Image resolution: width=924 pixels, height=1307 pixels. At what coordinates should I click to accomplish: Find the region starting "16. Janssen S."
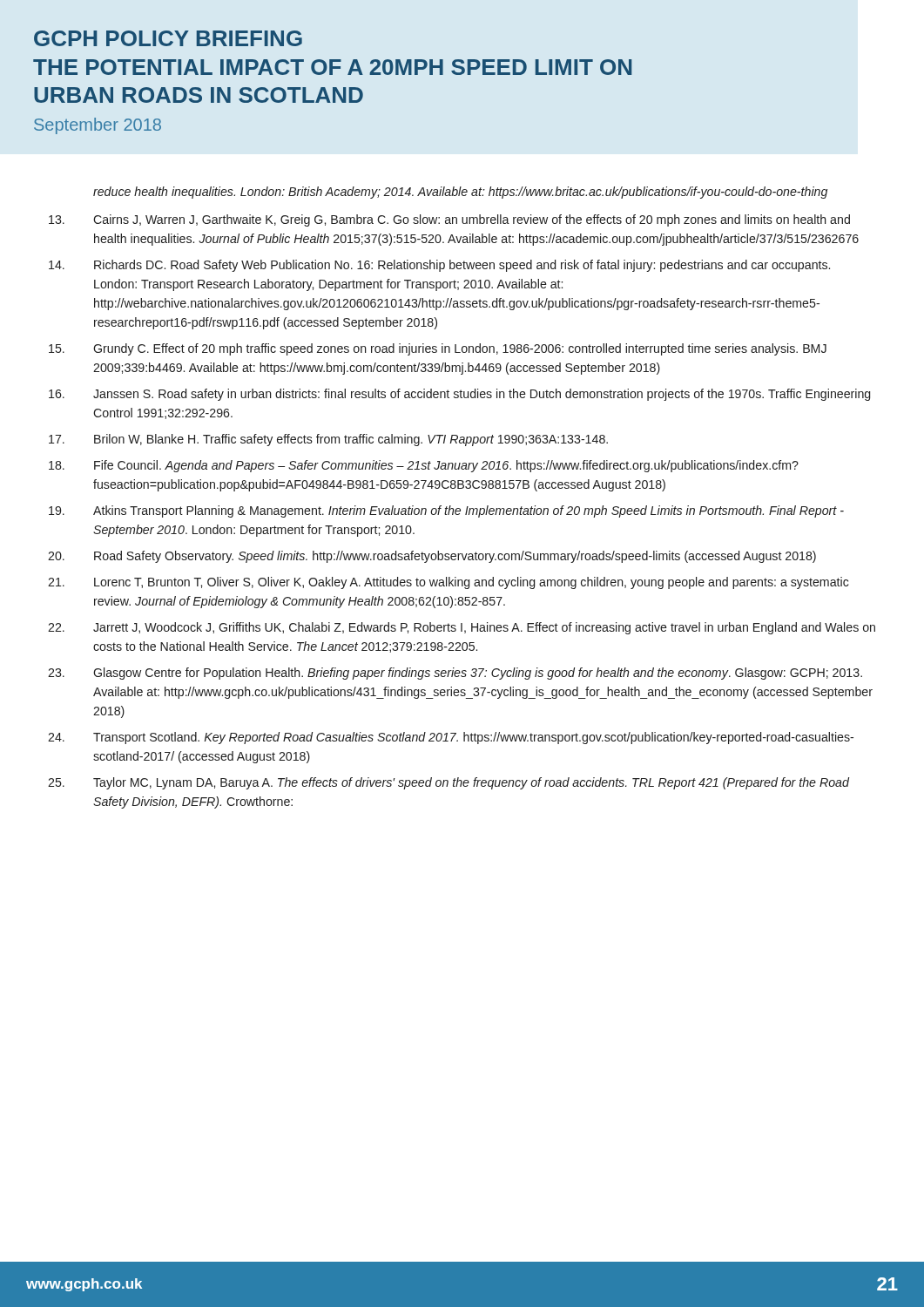pos(462,403)
